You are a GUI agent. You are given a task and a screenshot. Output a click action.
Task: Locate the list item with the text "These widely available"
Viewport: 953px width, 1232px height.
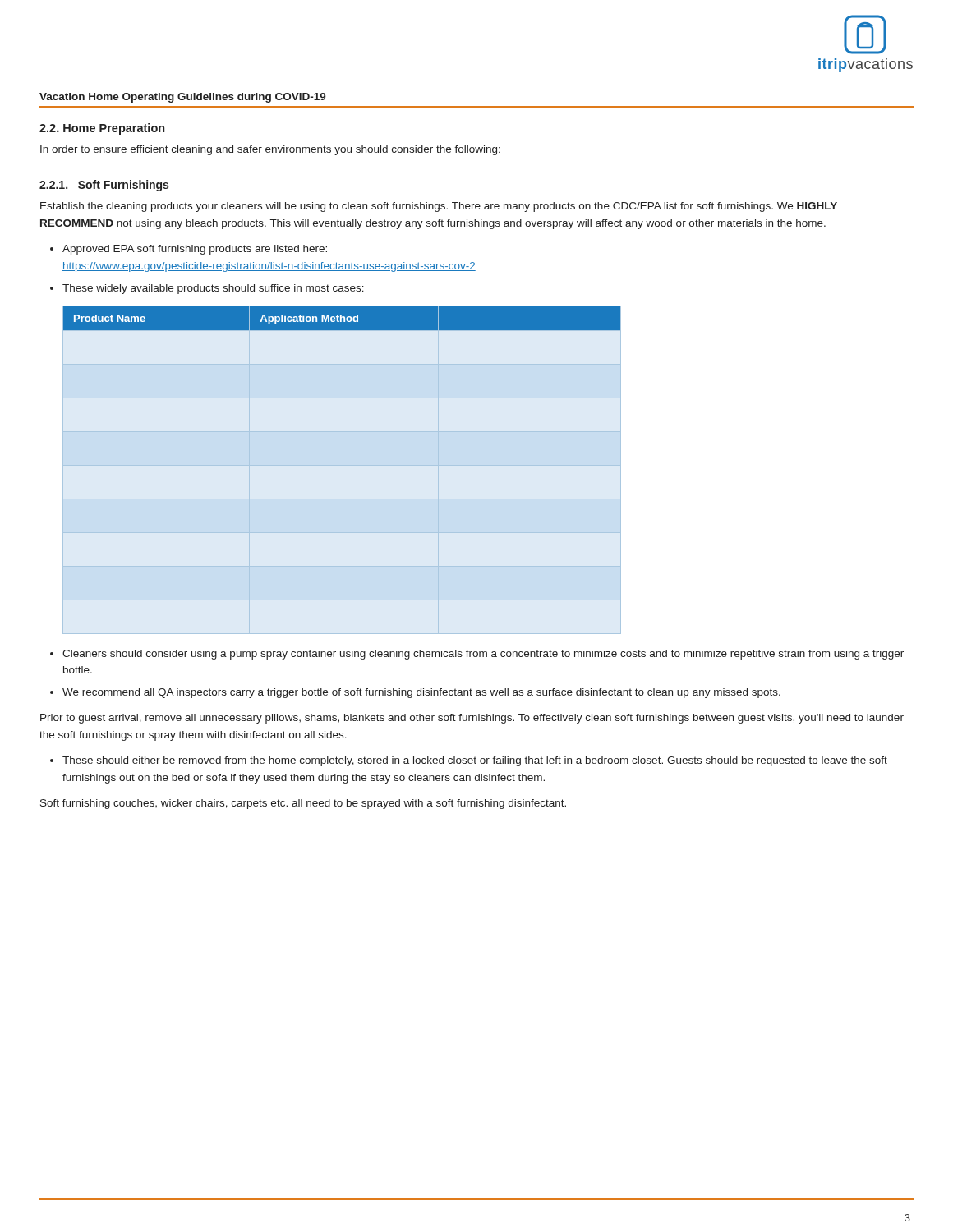click(213, 288)
